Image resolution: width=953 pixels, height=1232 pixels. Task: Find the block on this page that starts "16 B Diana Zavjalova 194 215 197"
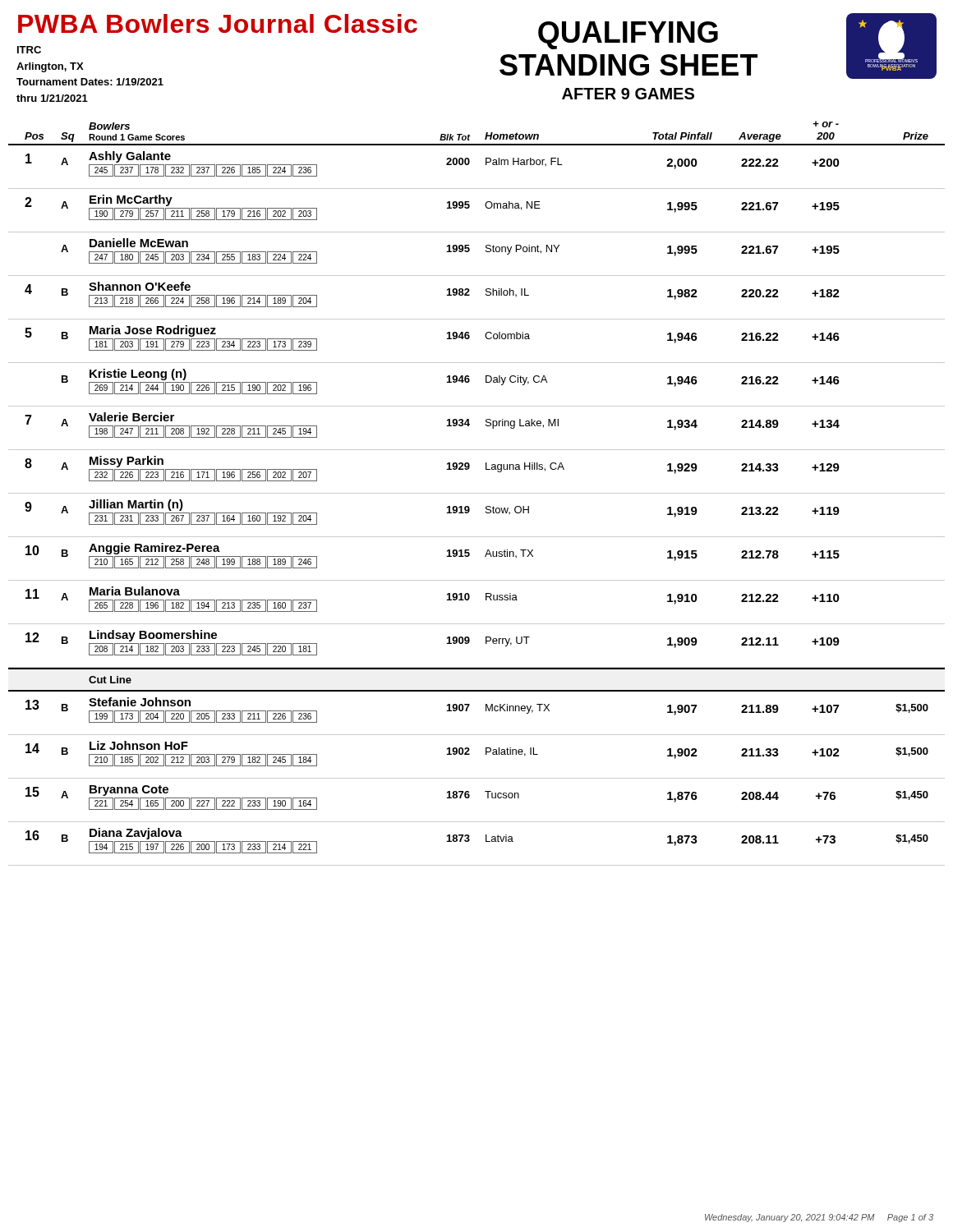pyautogui.click(x=476, y=840)
